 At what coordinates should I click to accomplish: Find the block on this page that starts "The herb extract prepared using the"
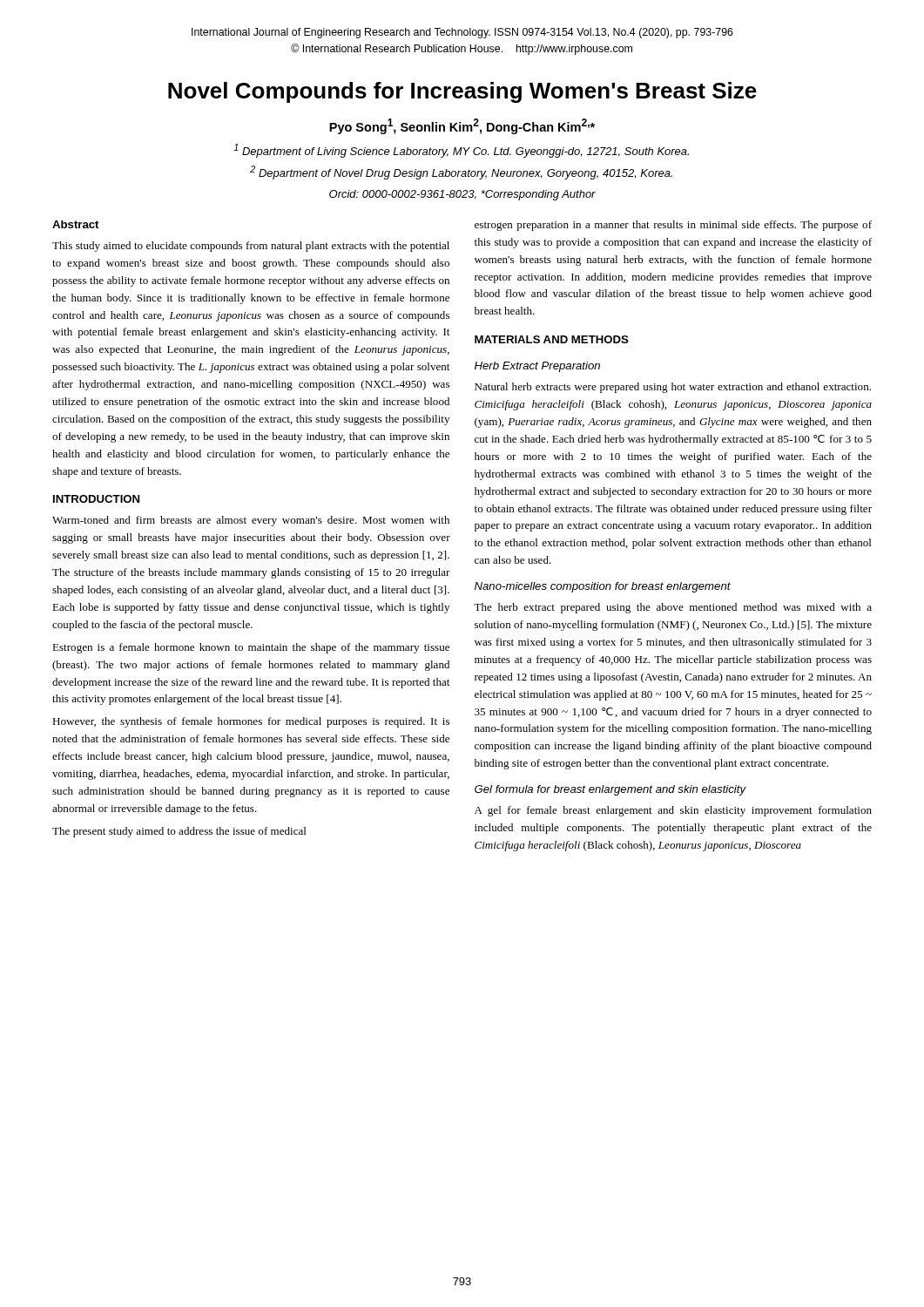pyautogui.click(x=673, y=685)
